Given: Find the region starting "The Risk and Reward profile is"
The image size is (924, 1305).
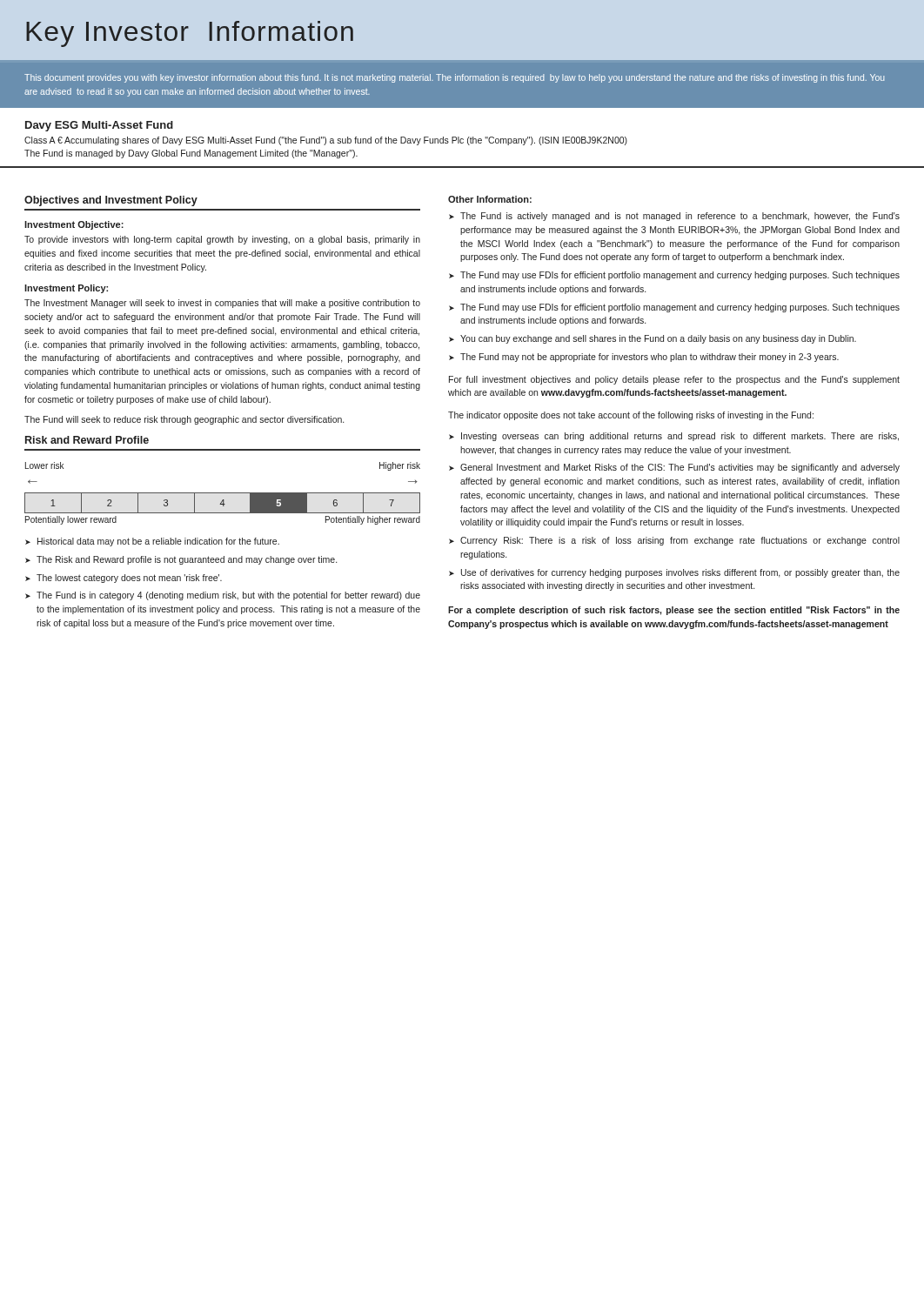Looking at the screenshot, I should coord(187,559).
